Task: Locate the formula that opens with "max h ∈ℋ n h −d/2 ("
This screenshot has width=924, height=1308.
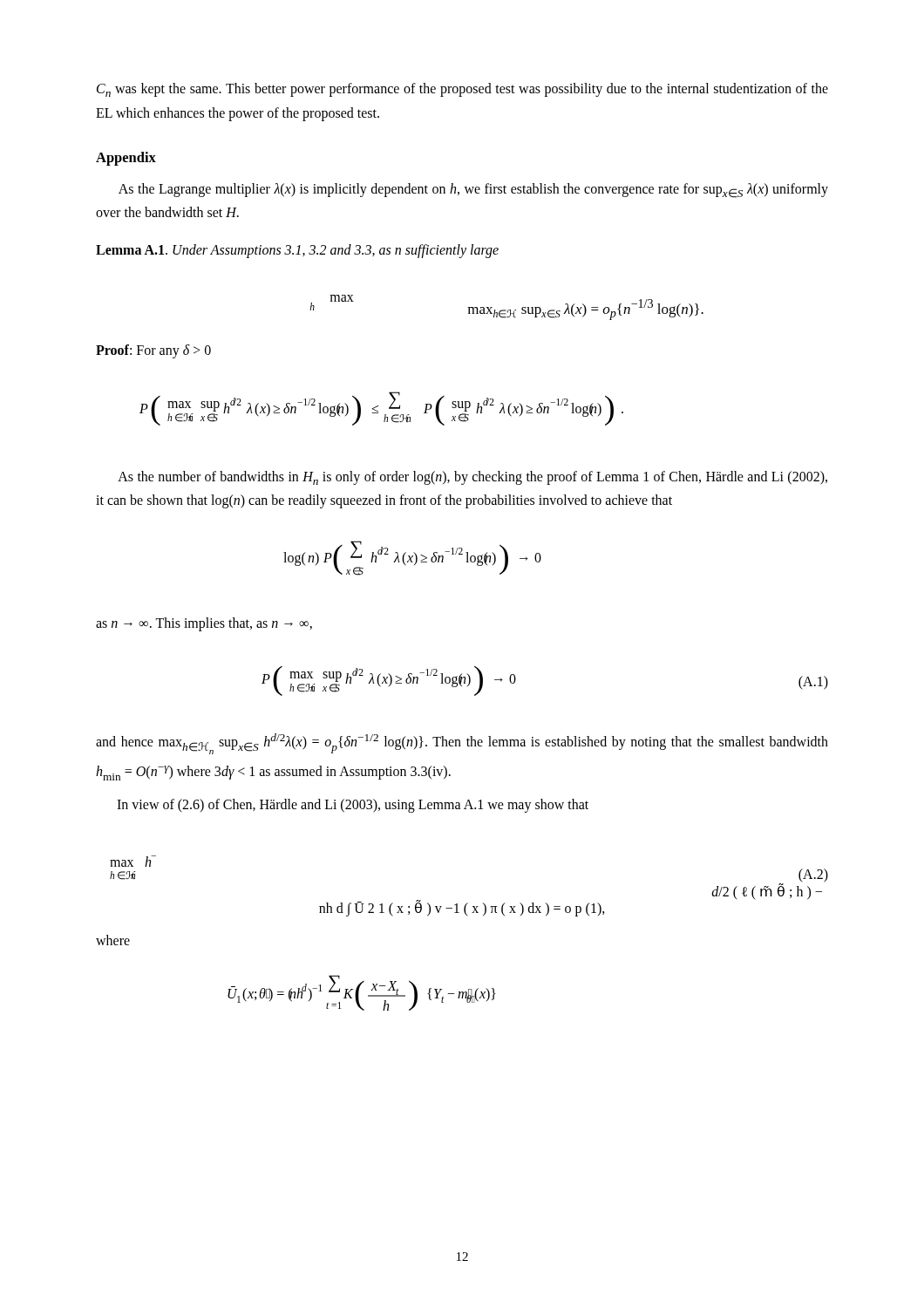Action: (x=133, y=861)
